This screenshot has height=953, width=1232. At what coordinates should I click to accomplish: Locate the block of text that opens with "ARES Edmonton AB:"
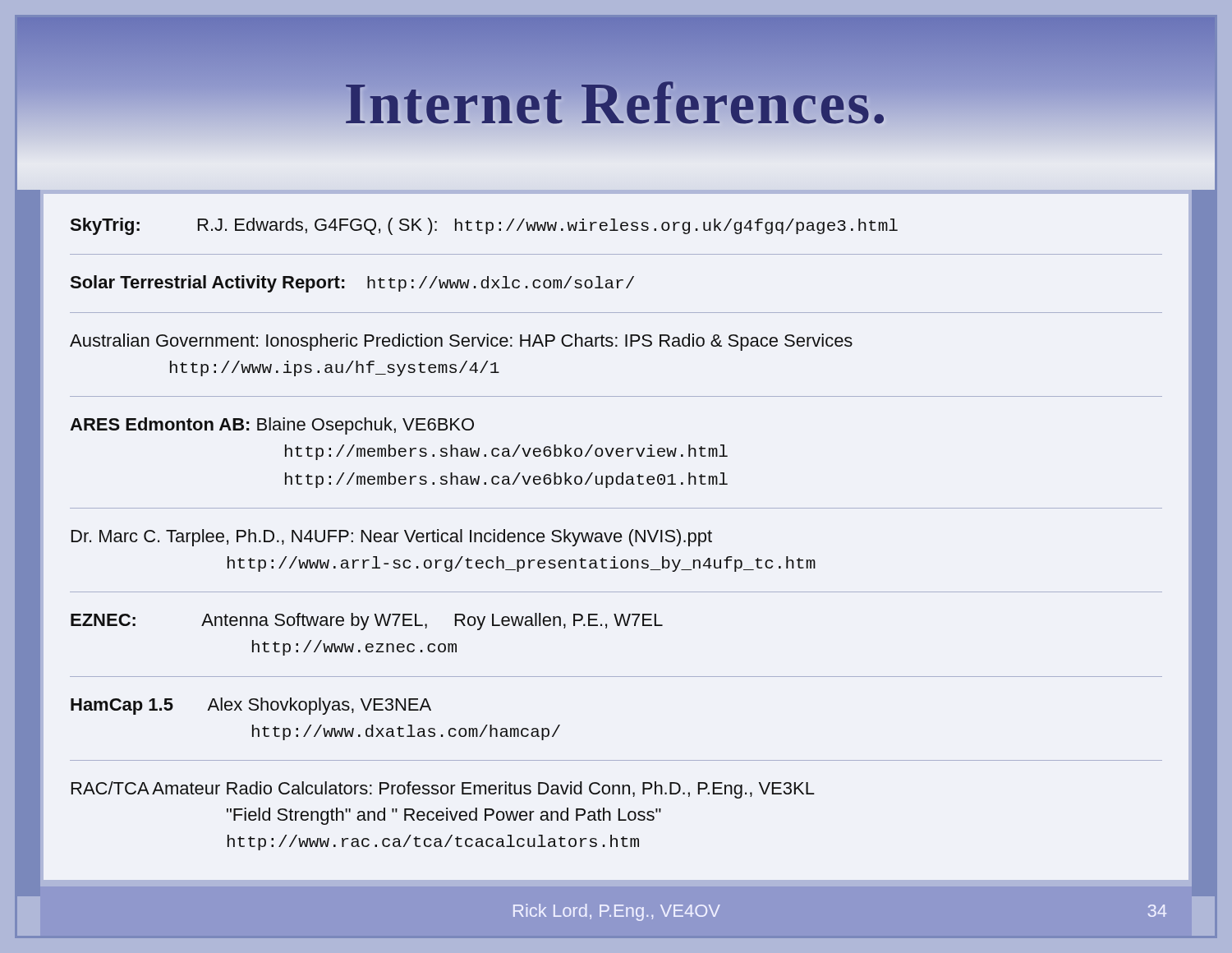616,454
